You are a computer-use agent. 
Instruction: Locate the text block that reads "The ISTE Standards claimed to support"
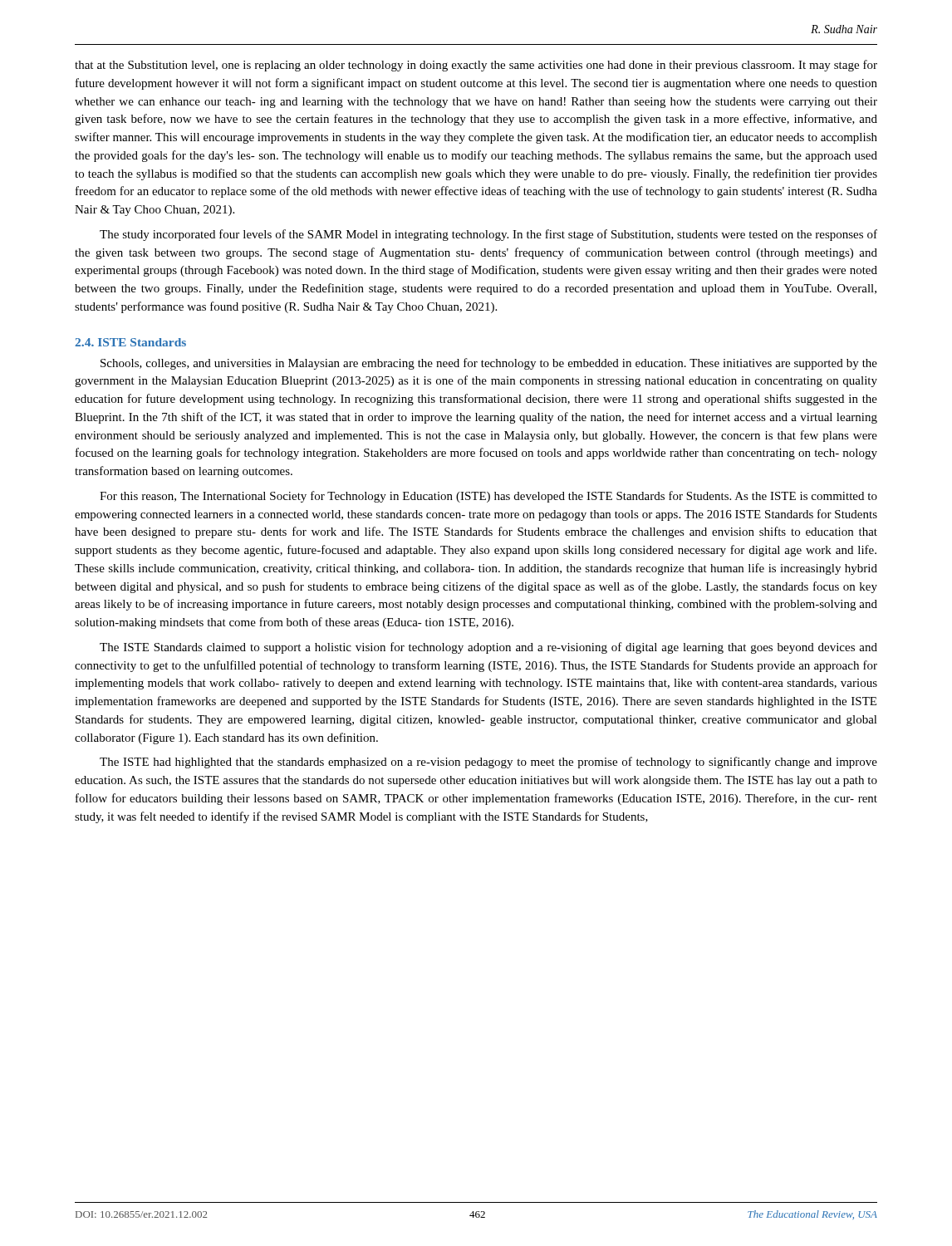point(476,693)
